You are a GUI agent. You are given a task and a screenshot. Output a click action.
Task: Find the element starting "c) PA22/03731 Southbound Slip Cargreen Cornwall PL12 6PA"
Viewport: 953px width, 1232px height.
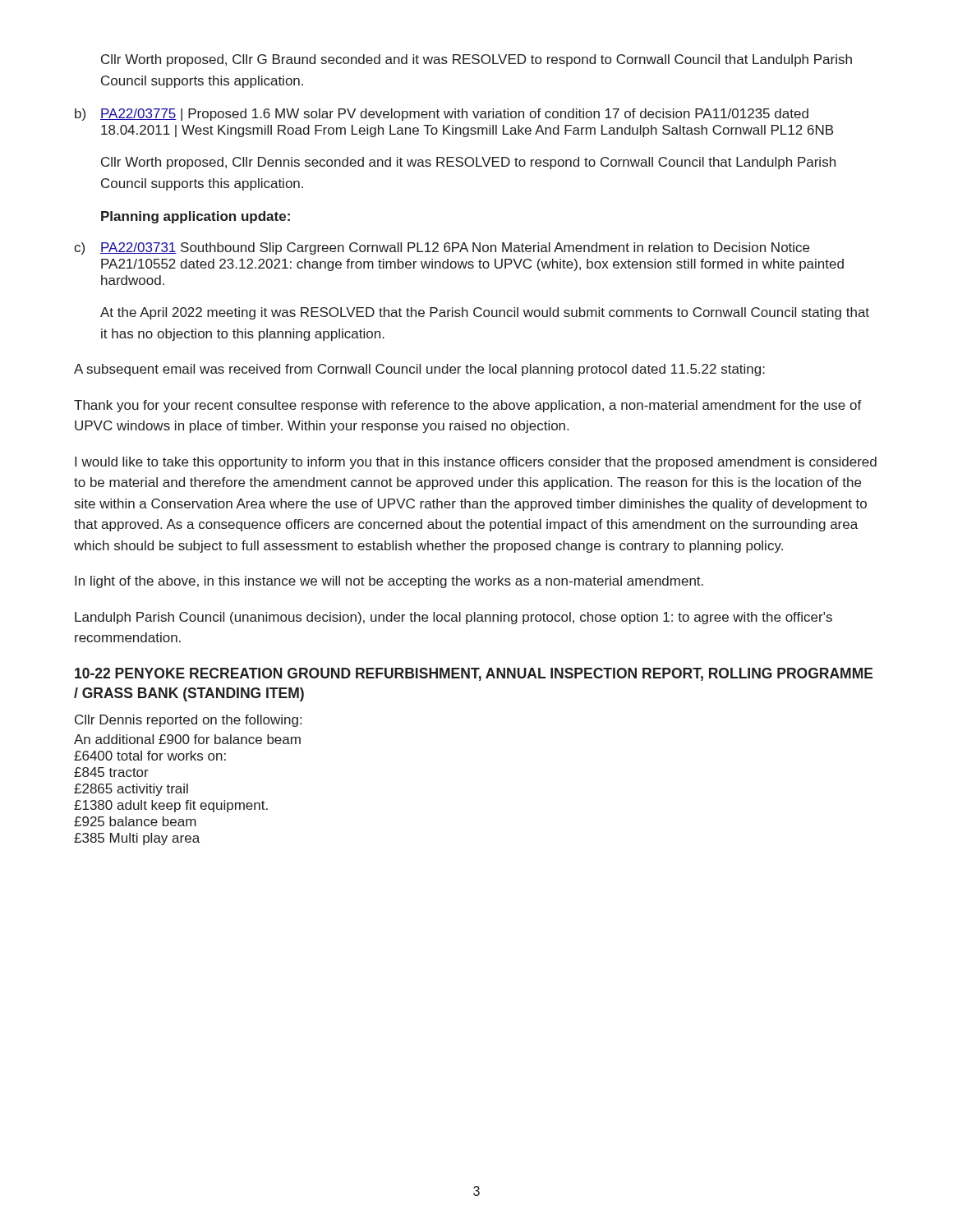(476, 265)
